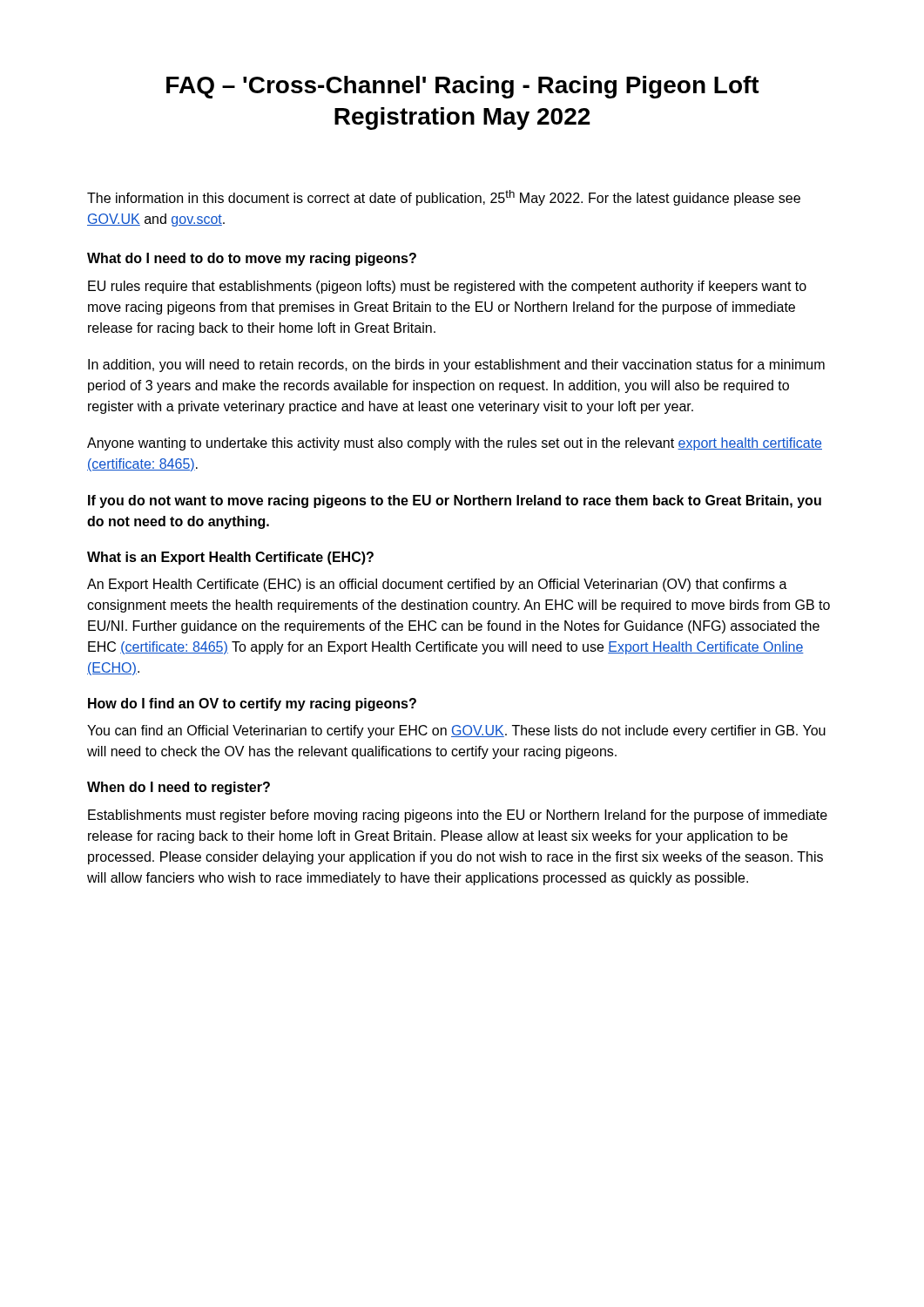
Task: Locate the section header that opens with "How do I find"
Action: point(252,703)
